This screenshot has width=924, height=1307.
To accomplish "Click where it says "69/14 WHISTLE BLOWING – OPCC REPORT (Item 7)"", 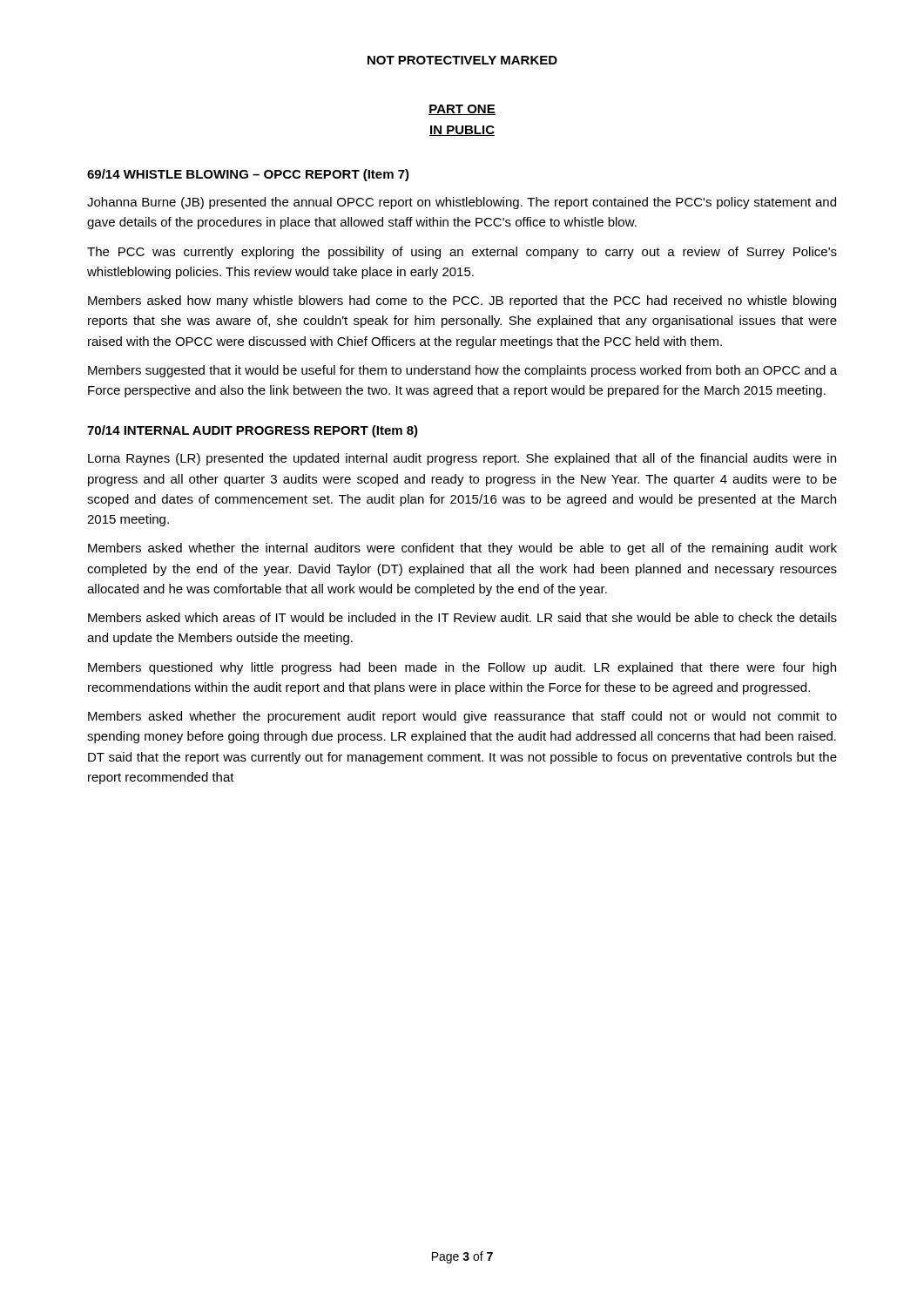I will coord(248,174).
